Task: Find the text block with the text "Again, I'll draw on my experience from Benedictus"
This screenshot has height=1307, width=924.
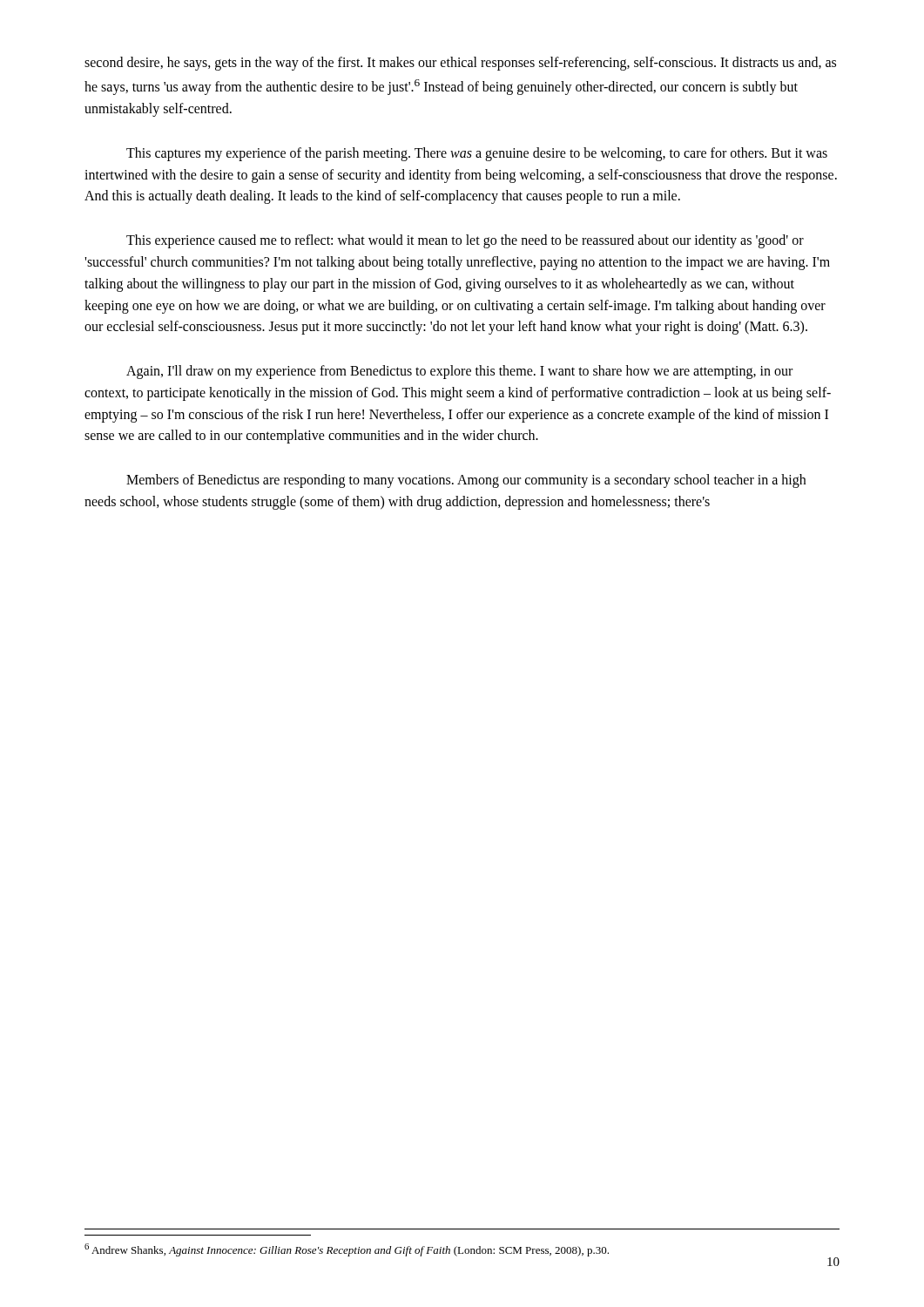Action: pos(462,404)
